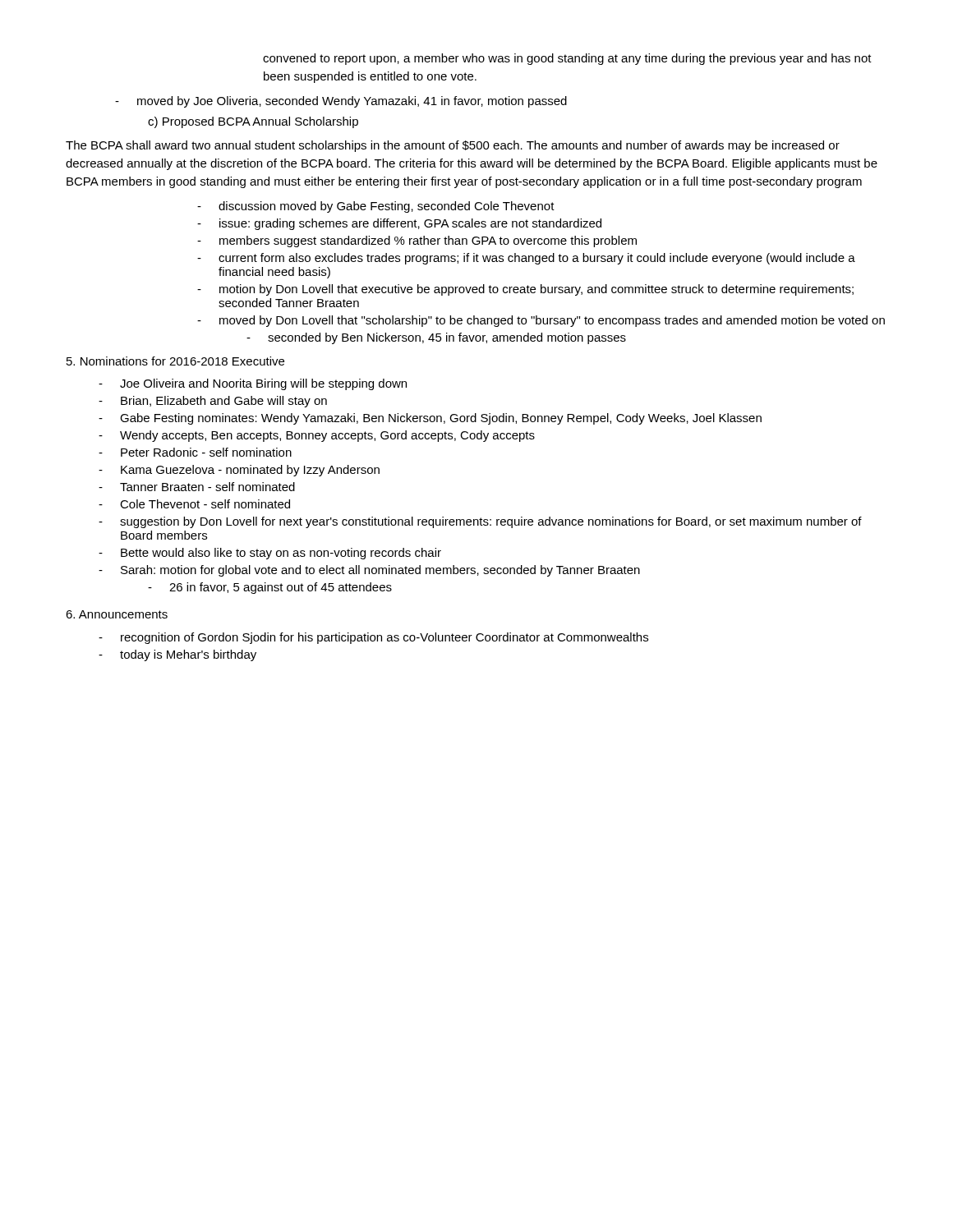Select the list item that says "- 26 in favor,"

tap(270, 588)
